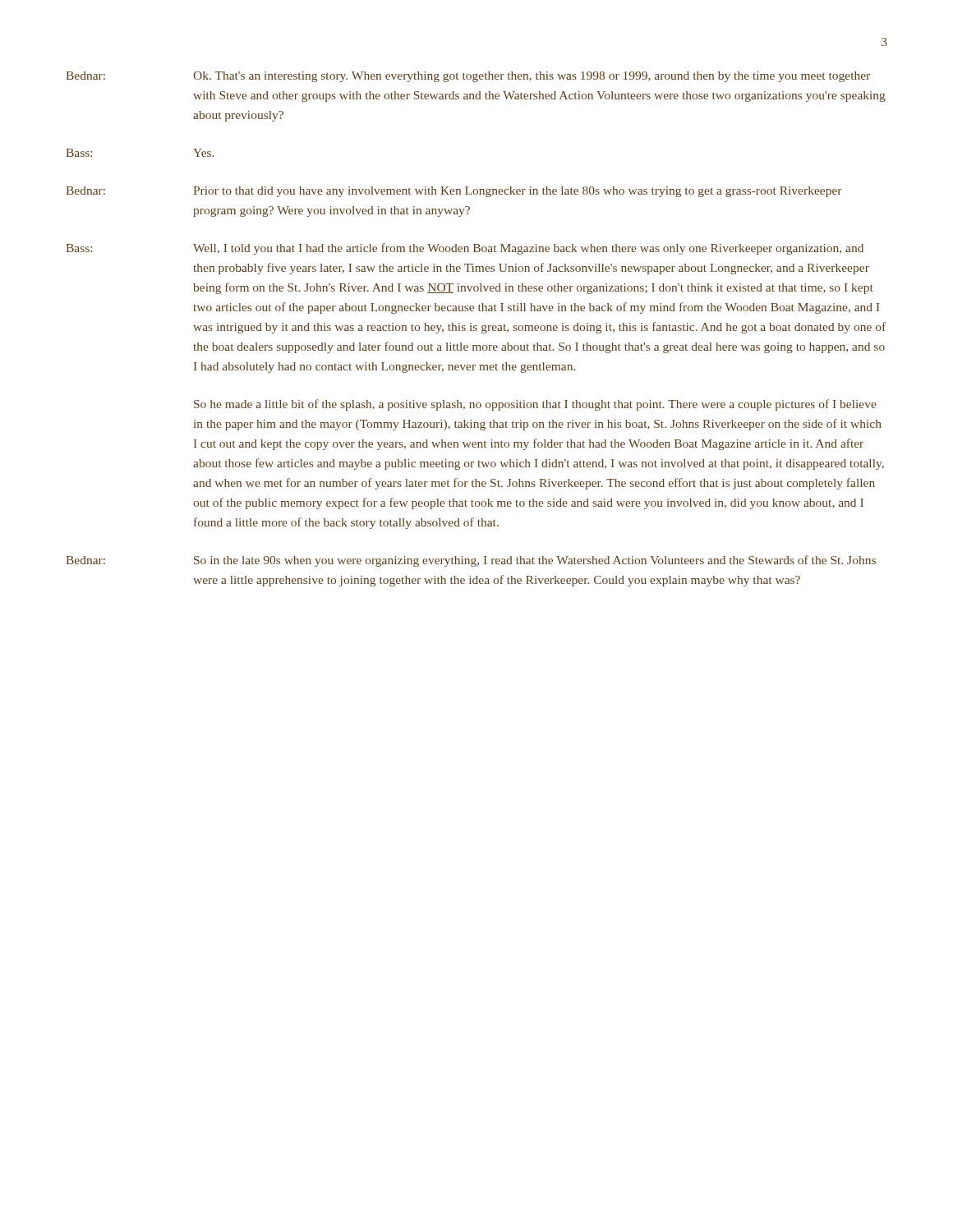The image size is (953, 1232).
Task: Click the passage that begins "Bednar: Prior to"
Action: coord(476,200)
